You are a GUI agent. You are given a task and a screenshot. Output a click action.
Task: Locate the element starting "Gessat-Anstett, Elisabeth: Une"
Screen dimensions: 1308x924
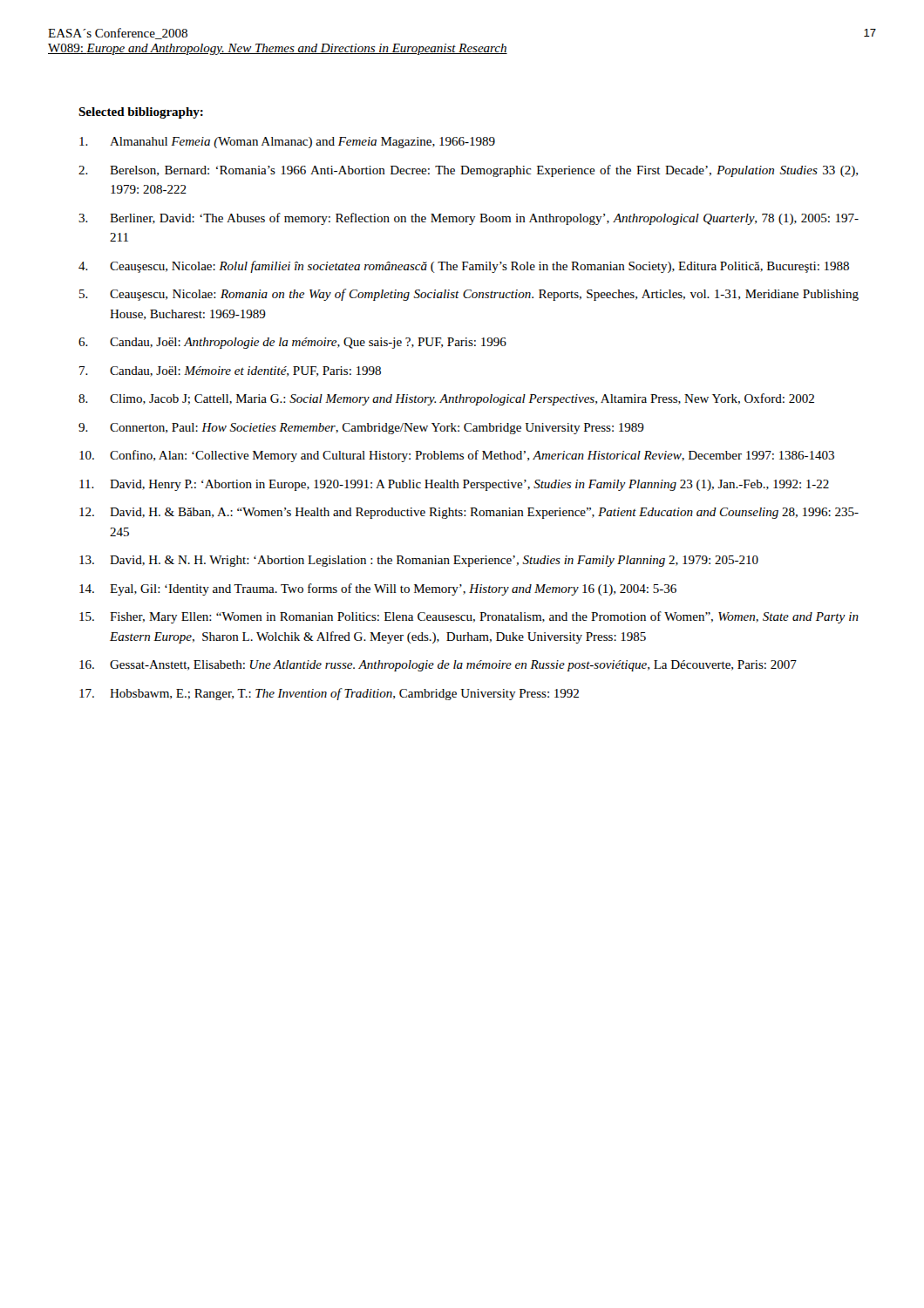tap(484, 665)
